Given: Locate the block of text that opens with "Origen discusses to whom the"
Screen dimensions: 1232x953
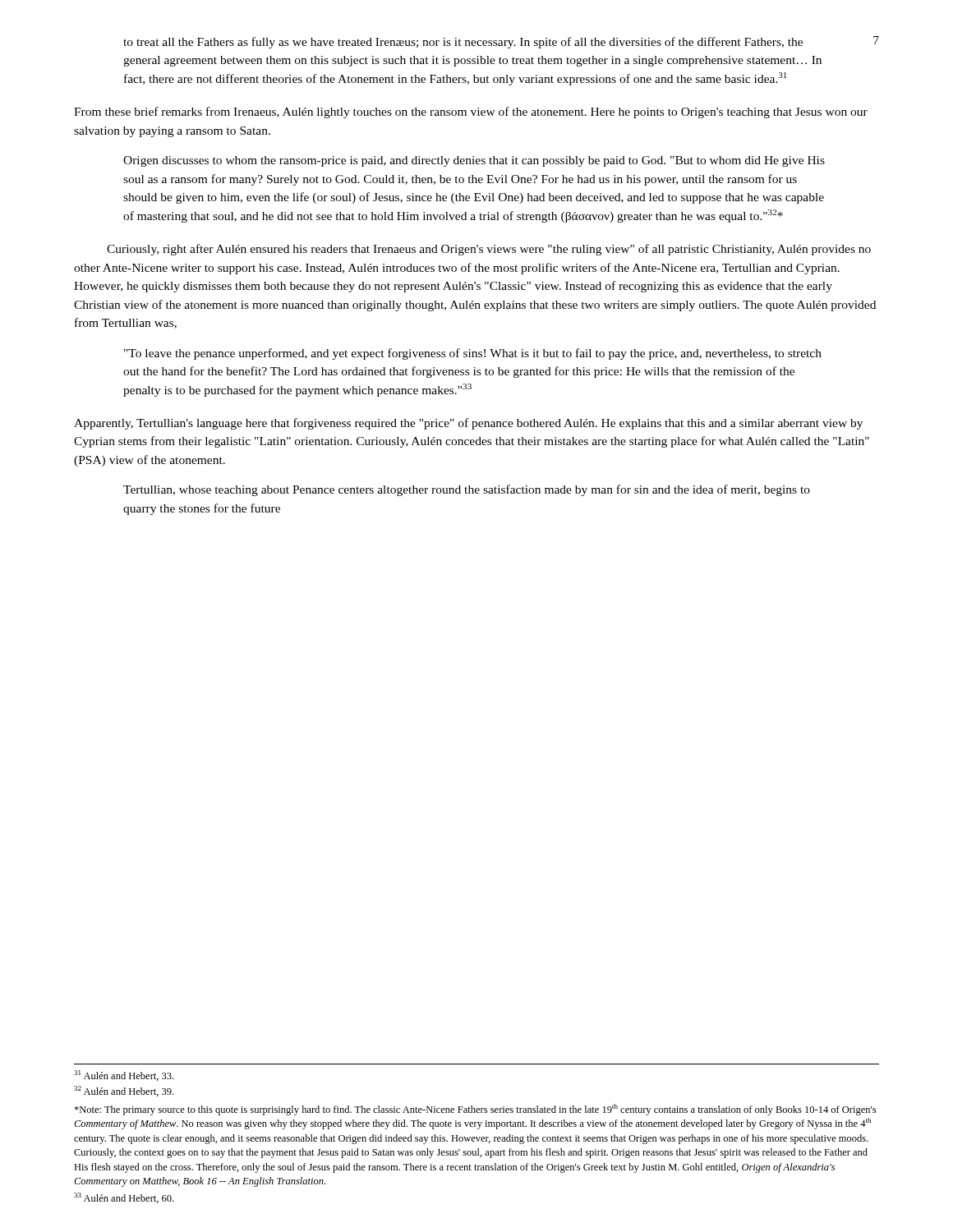Looking at the screenshot, I should [474, 188].
